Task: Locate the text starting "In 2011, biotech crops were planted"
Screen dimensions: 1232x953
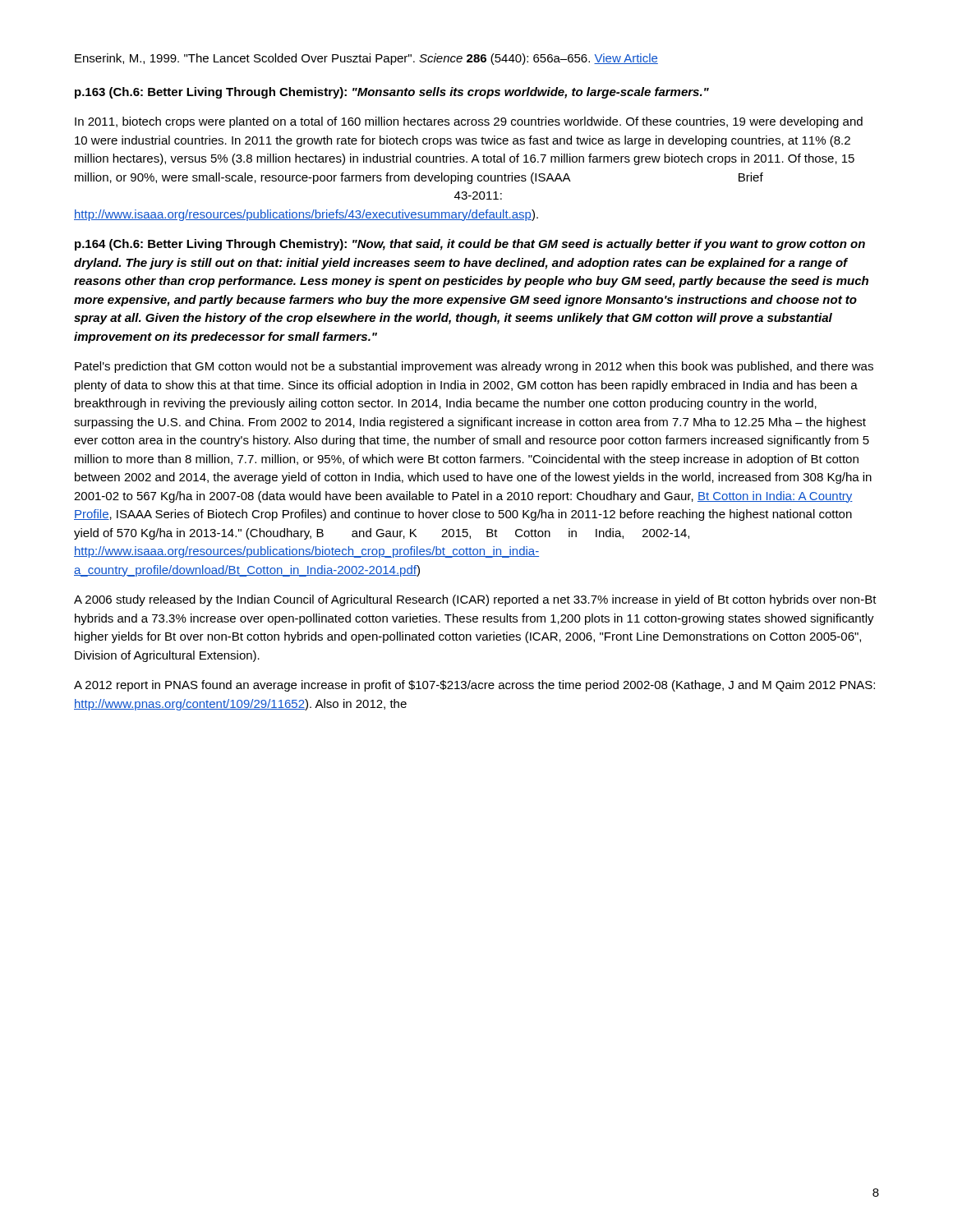Action: pos(469,167)
